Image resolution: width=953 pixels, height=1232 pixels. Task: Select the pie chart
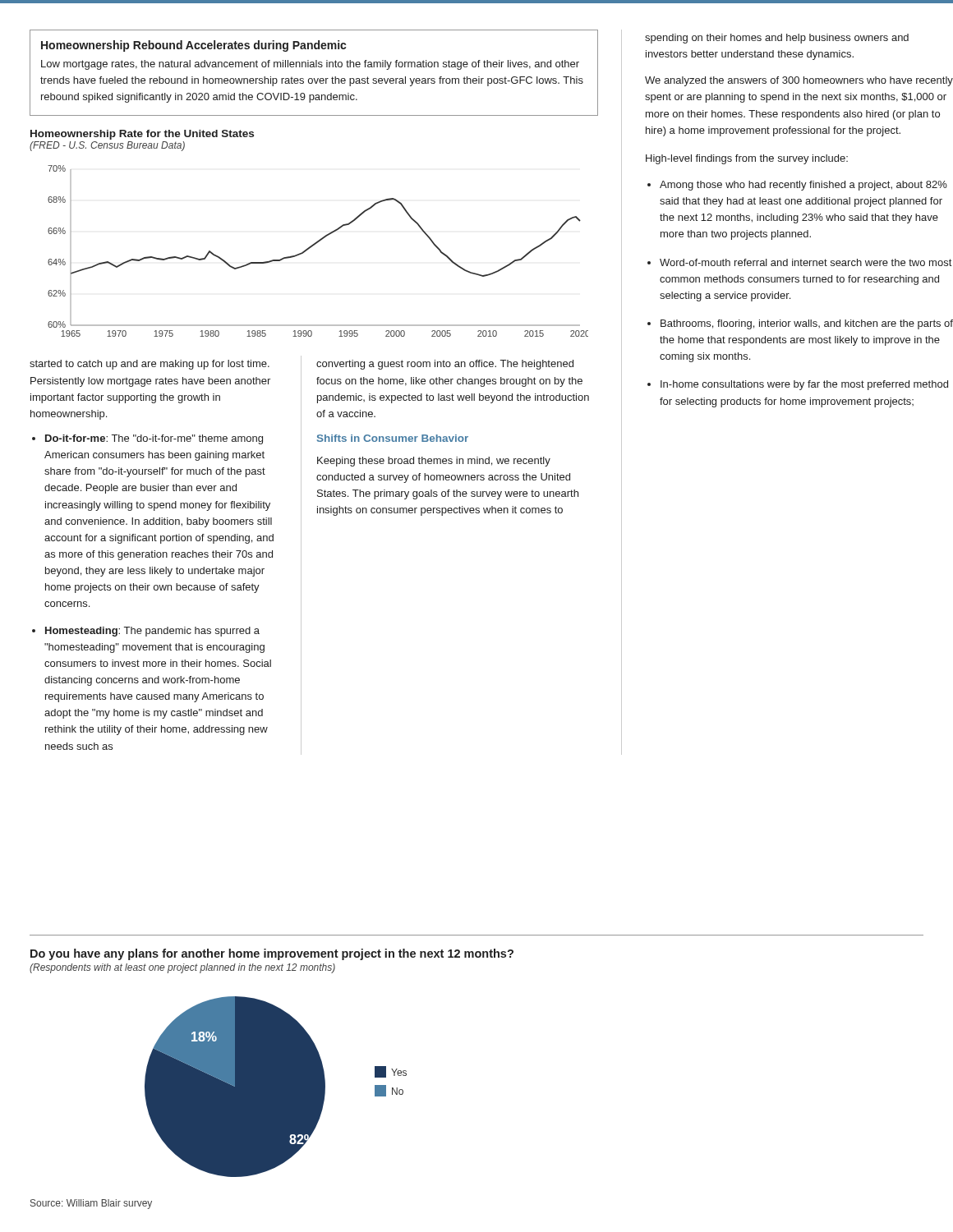(476, 1088)
